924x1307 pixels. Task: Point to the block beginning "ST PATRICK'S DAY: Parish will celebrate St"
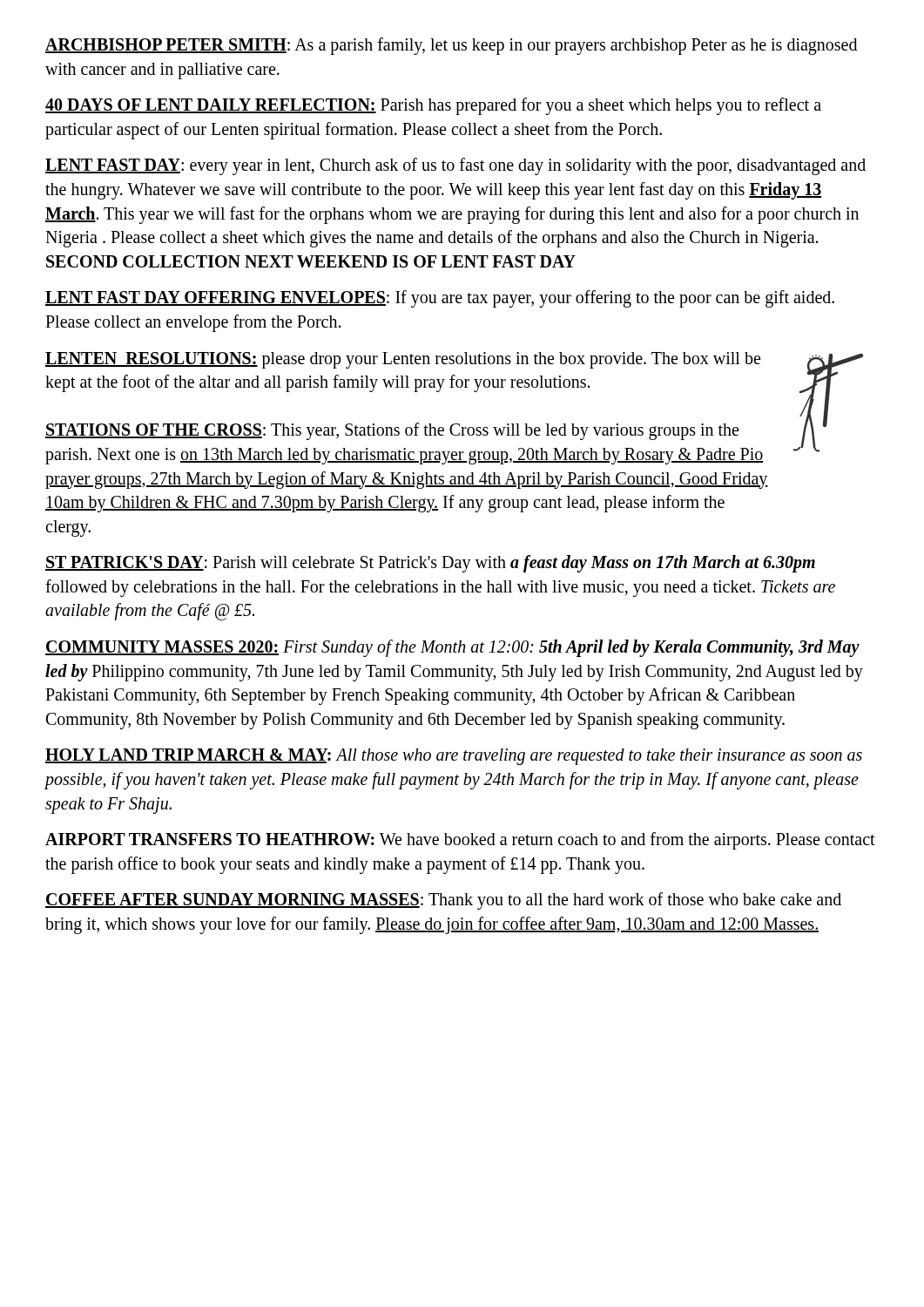(x=440, y=586)
